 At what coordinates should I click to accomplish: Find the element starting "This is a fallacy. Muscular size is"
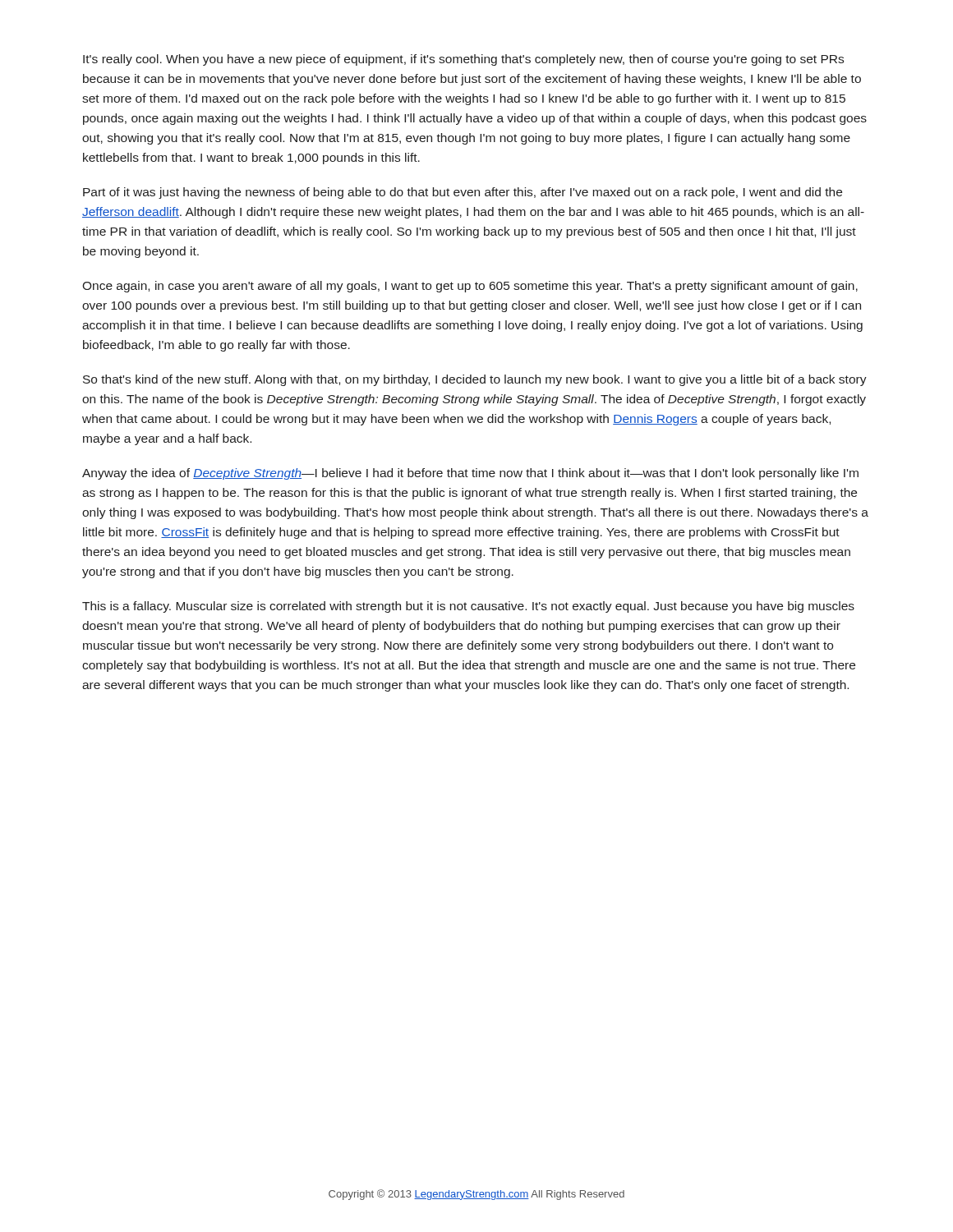click(x=469, y=645)
